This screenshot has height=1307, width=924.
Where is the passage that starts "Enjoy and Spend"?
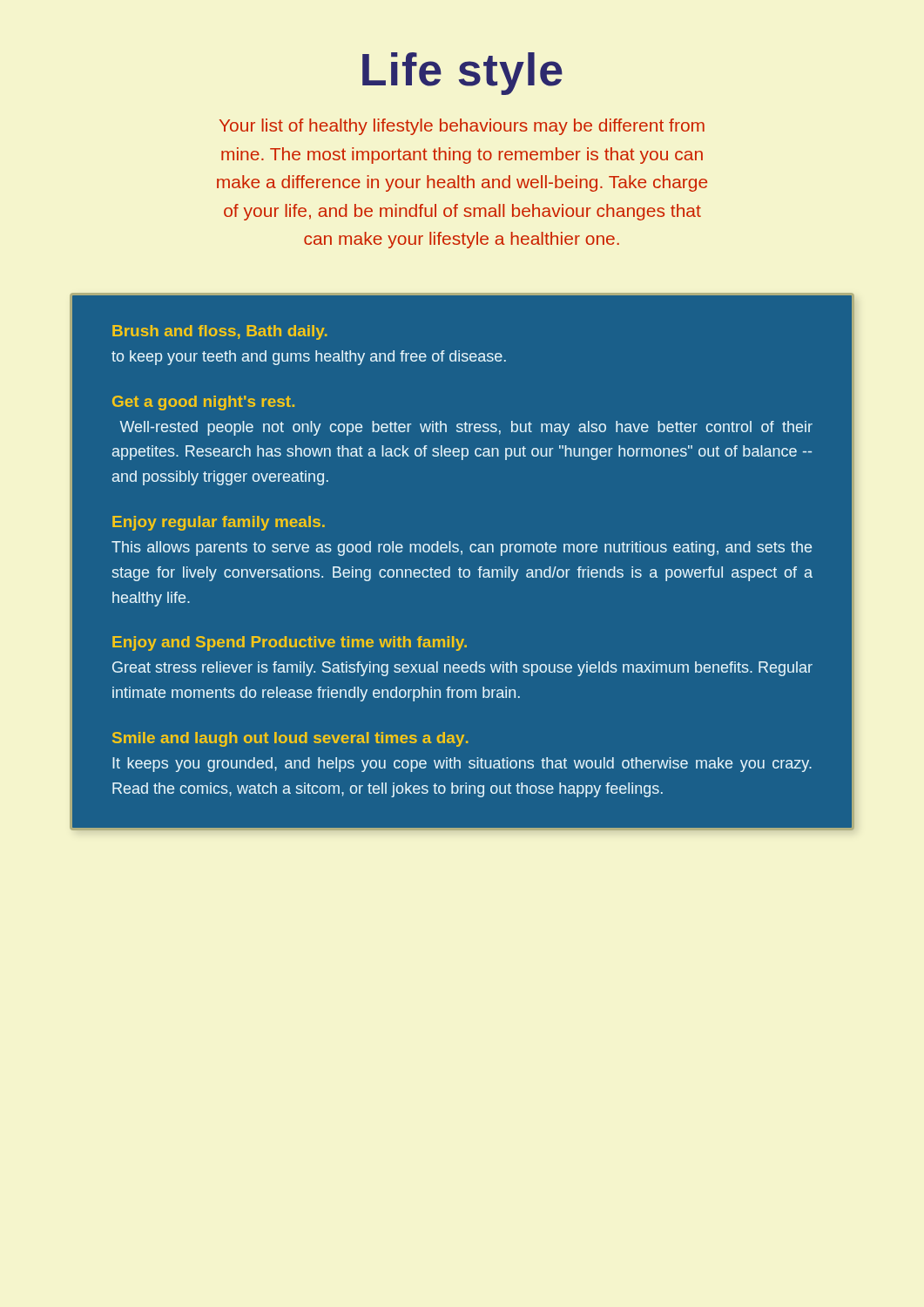click(462, 669)
